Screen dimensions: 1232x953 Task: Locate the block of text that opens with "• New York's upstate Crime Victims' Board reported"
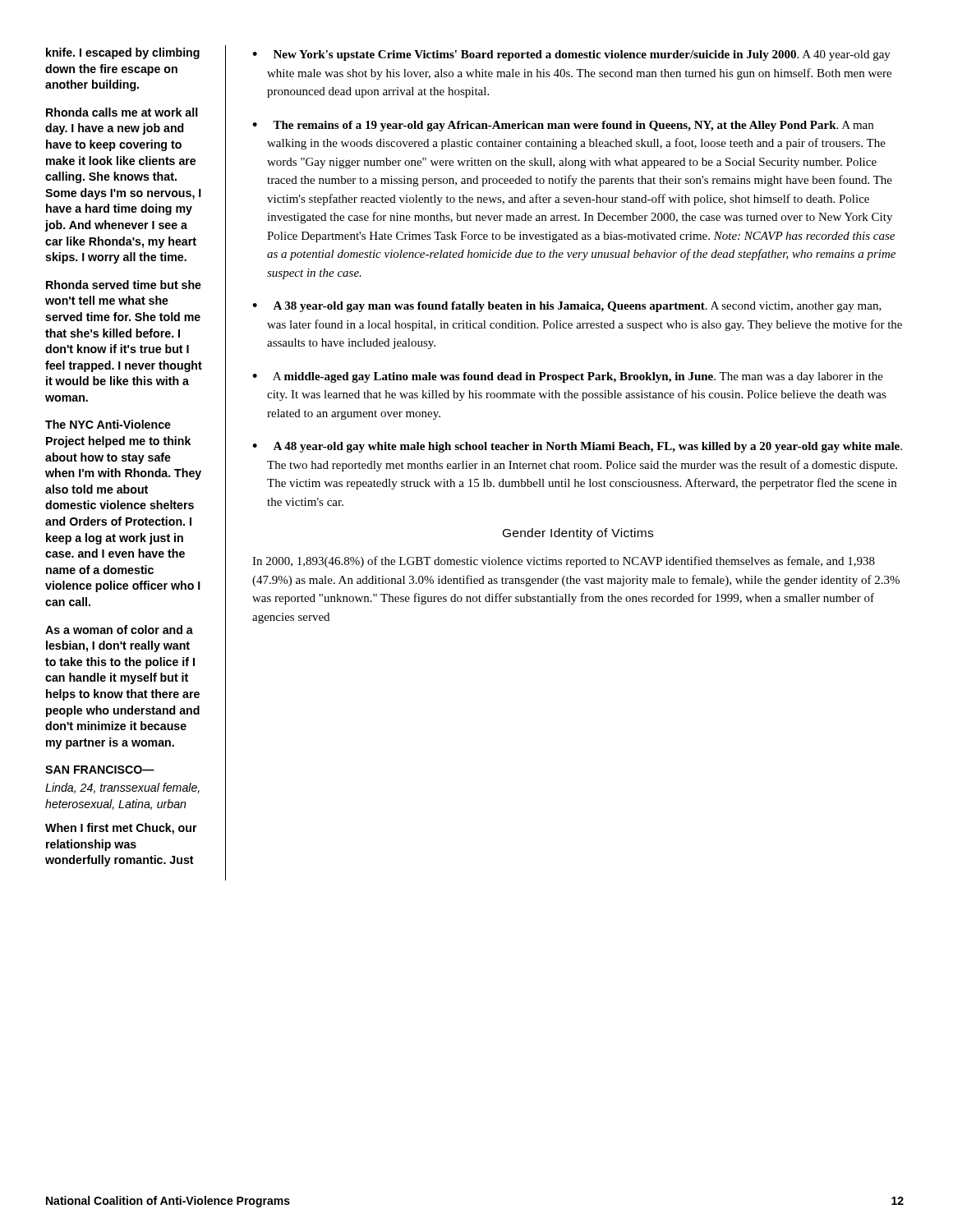pos(578,73)
